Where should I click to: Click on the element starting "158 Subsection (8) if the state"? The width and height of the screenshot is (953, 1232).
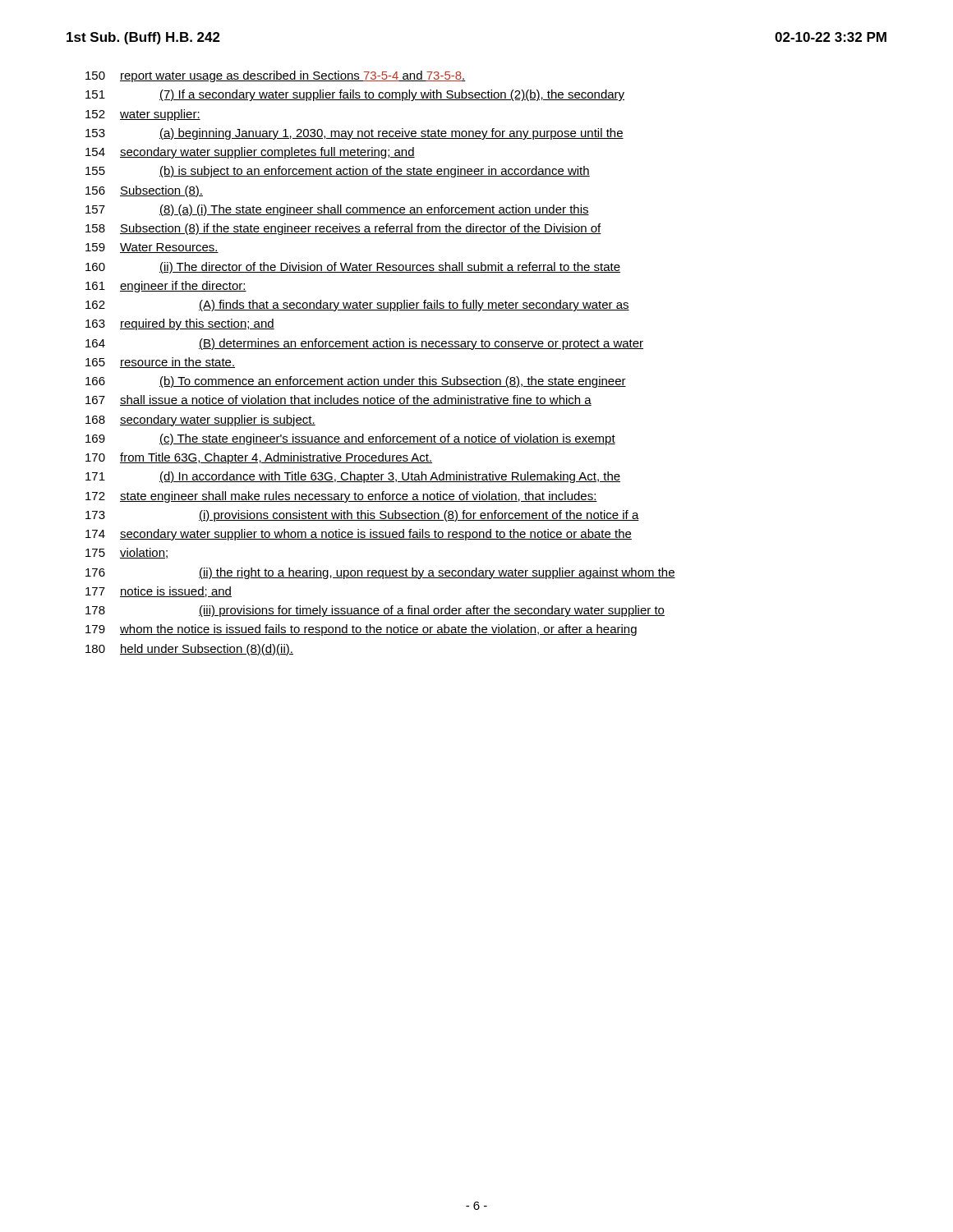click(476, 228)
